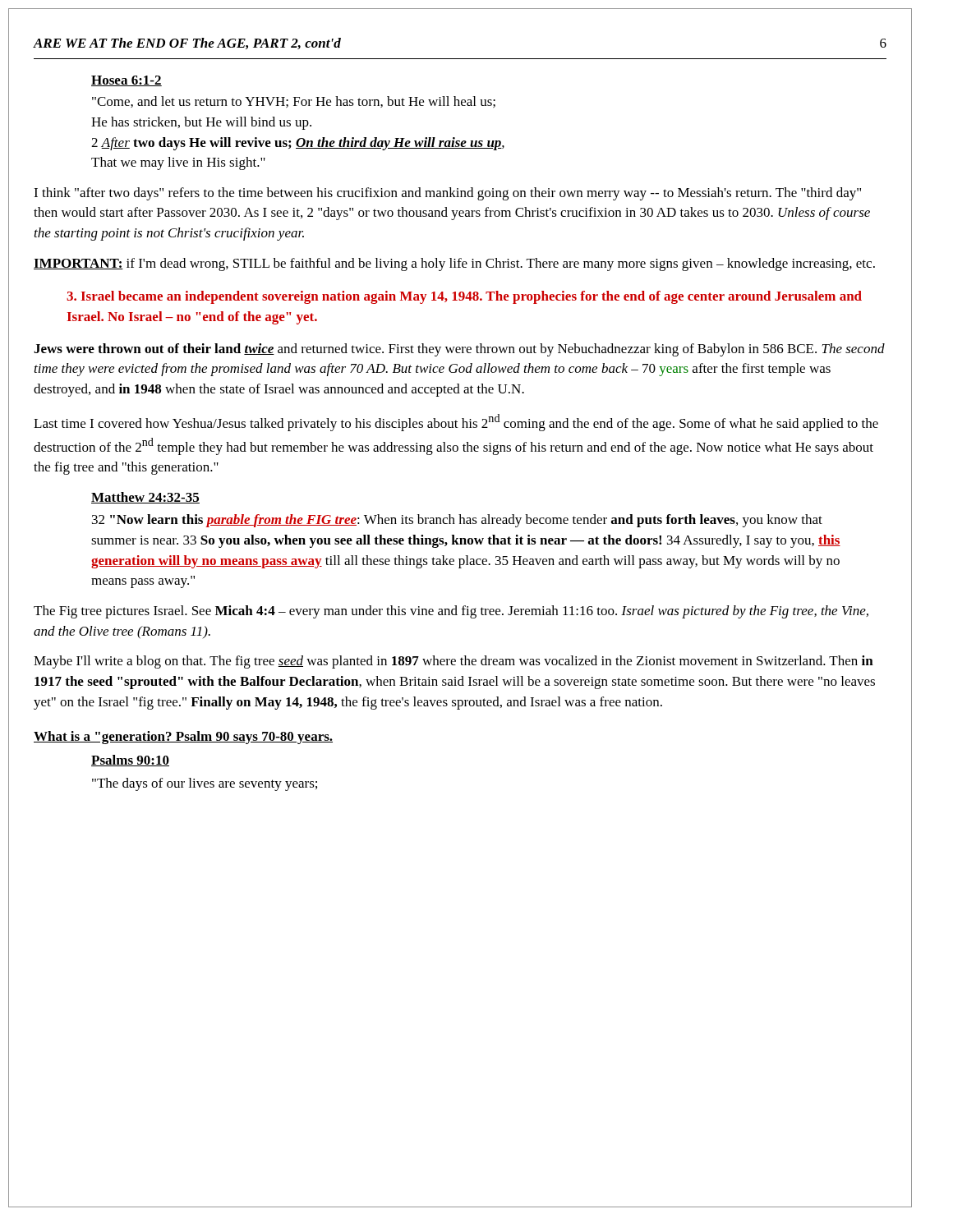Locate the block of text that opens with "The Fig tree pictures Israel. See"
Screen dimensions: 1232x953
(460, 621)
